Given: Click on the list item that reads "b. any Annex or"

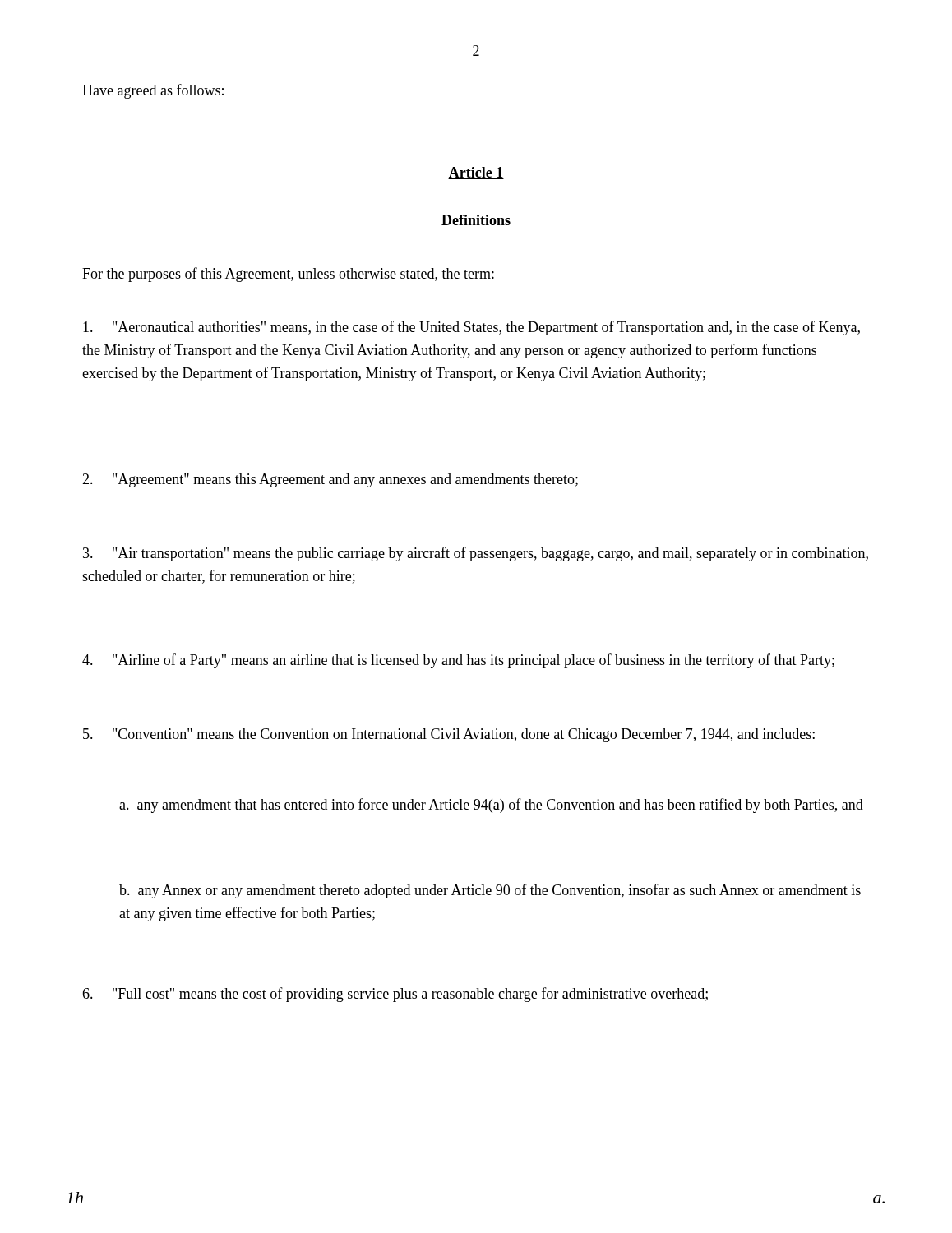Looking at the screenshot, I should (x=490, y=902).
